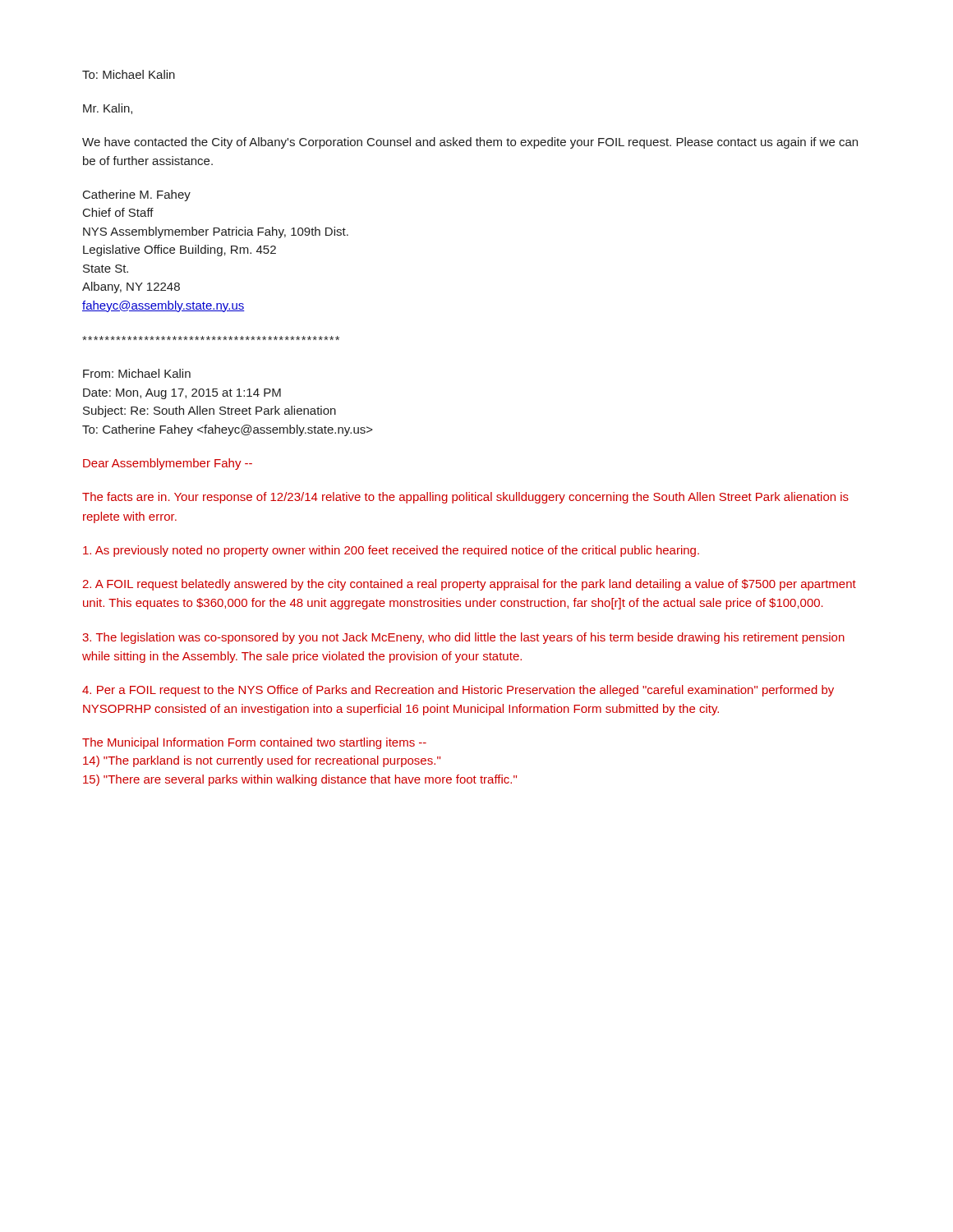953x1232 pixels.
Task: Click on the passage starting "Per a FOIL request to the NYS"
Action: click(x=458, y=699)
